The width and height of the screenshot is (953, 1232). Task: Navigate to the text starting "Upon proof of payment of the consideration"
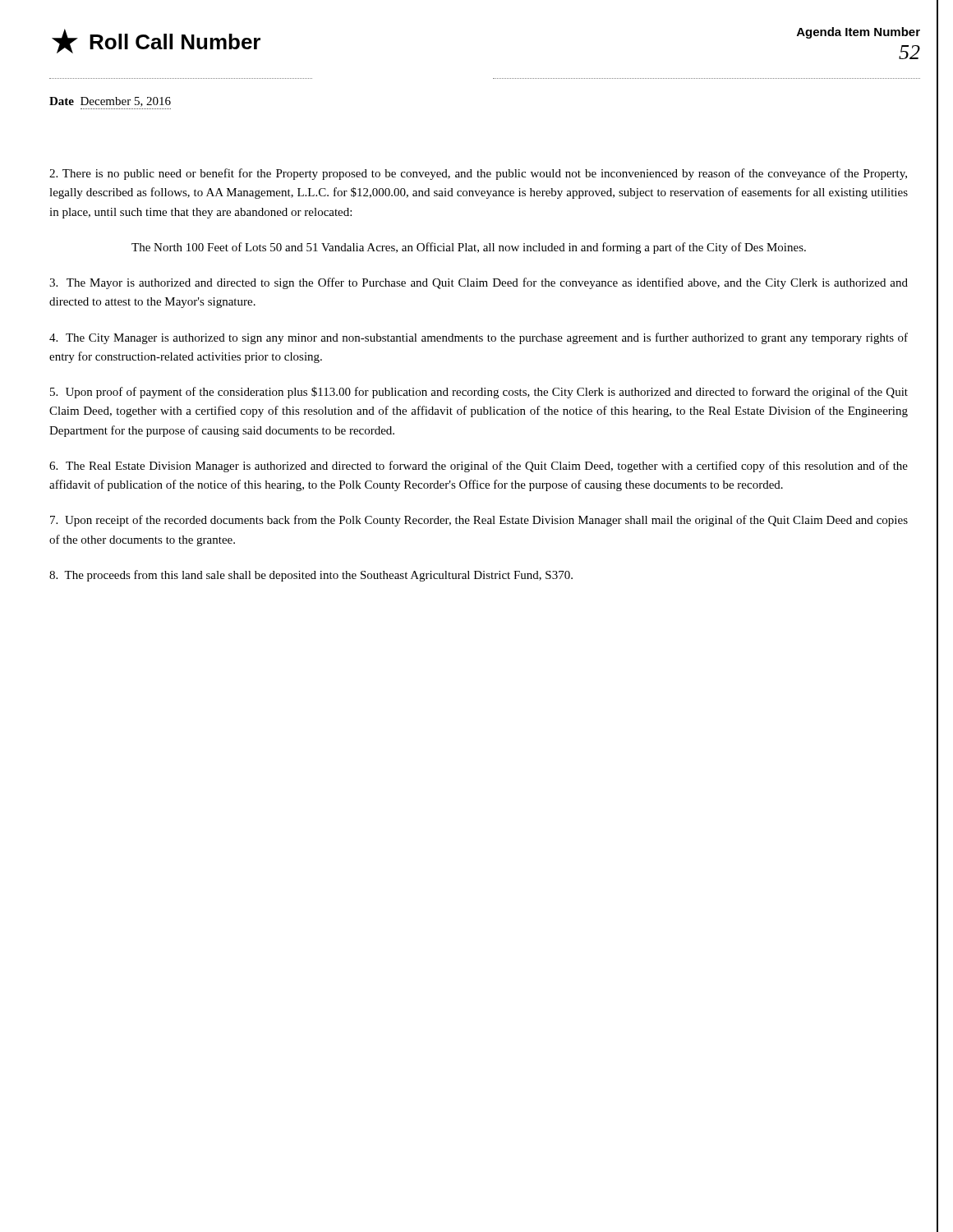(x=479, y=411)
